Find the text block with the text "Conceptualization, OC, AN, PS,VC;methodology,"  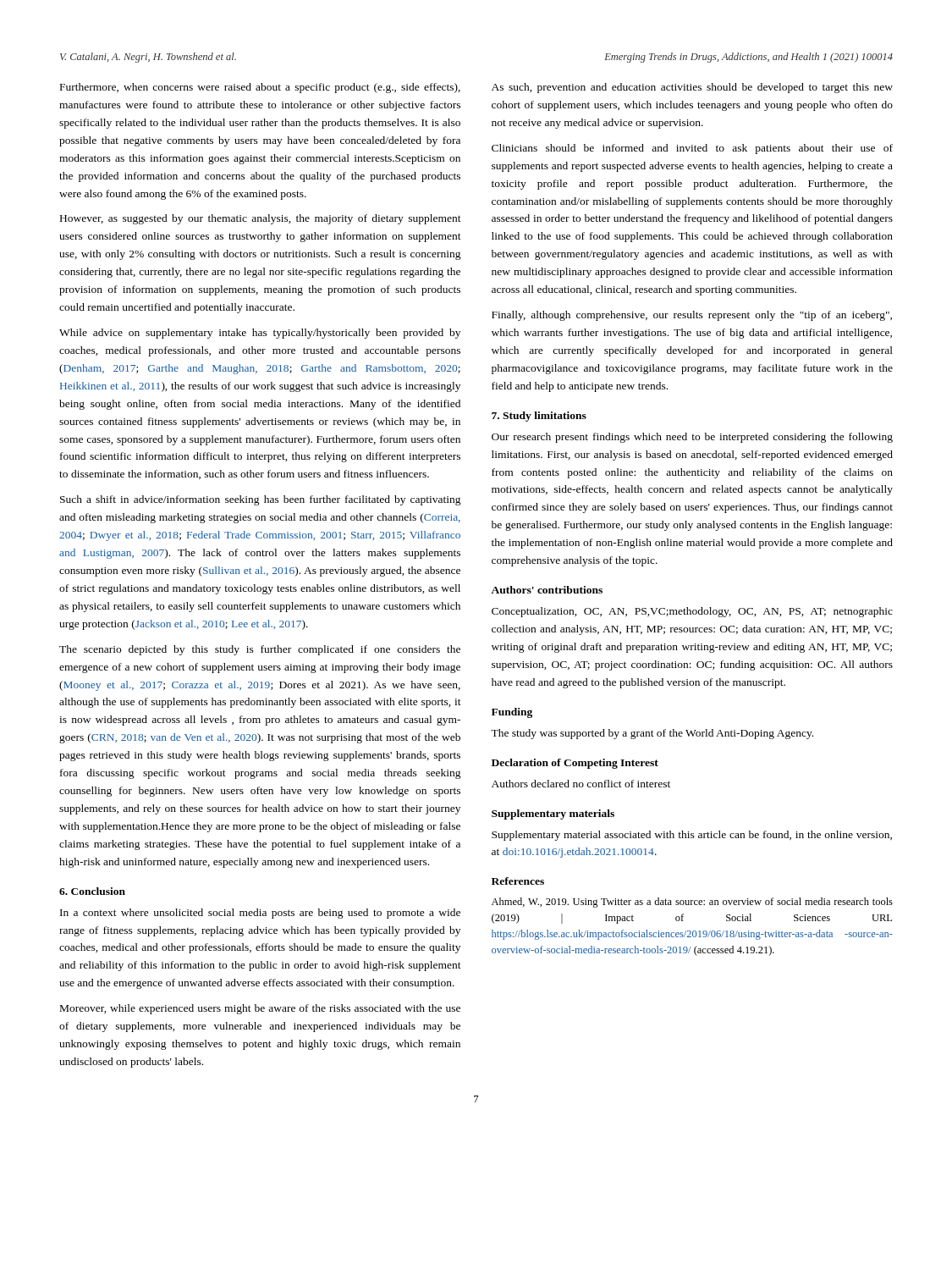coord(692,647)
